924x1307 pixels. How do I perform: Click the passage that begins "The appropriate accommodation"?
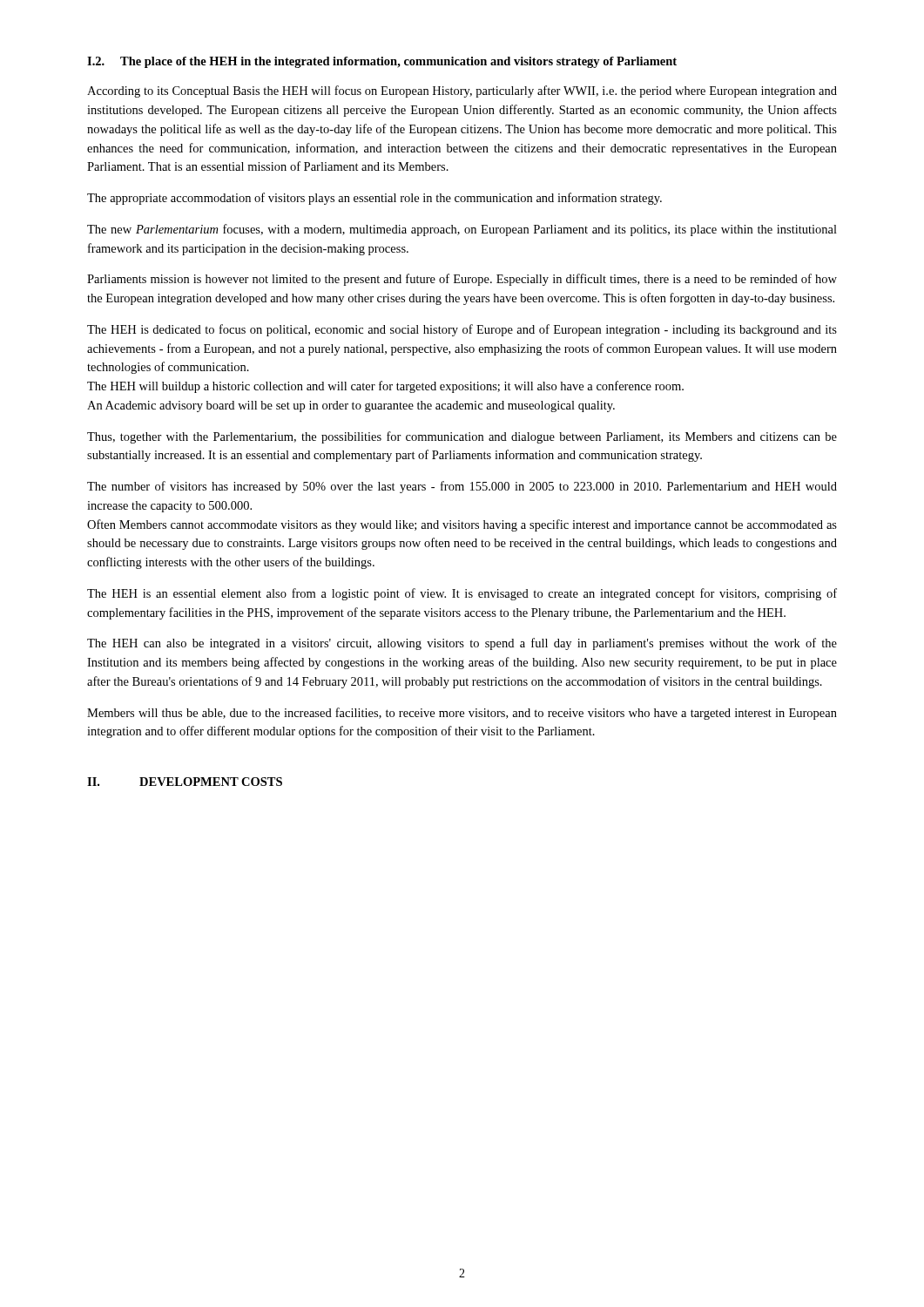coord(375,198)
